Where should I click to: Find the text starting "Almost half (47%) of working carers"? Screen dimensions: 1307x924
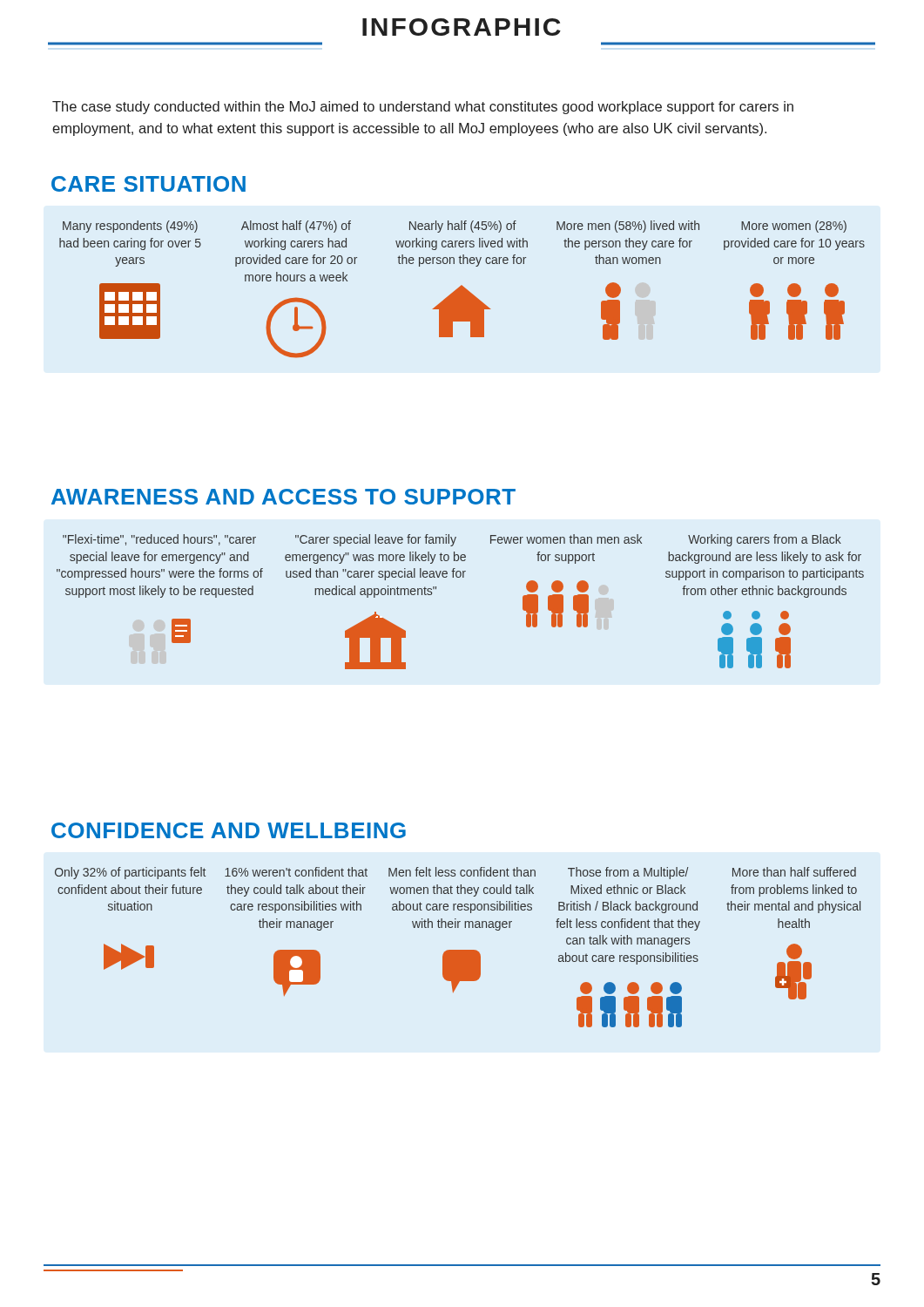click(x=296, y=289)
